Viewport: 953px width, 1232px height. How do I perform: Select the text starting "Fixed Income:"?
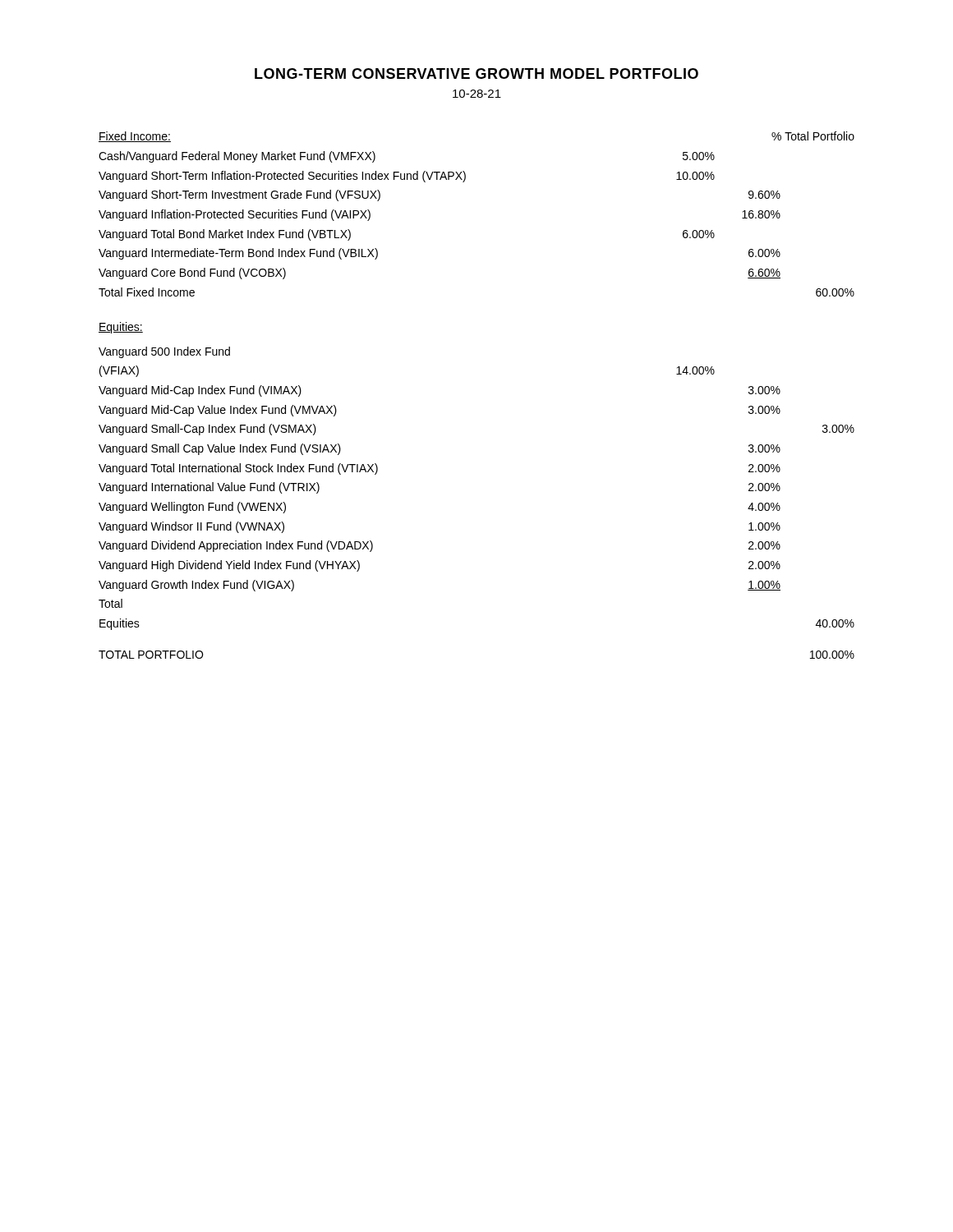tap(135, 136)
